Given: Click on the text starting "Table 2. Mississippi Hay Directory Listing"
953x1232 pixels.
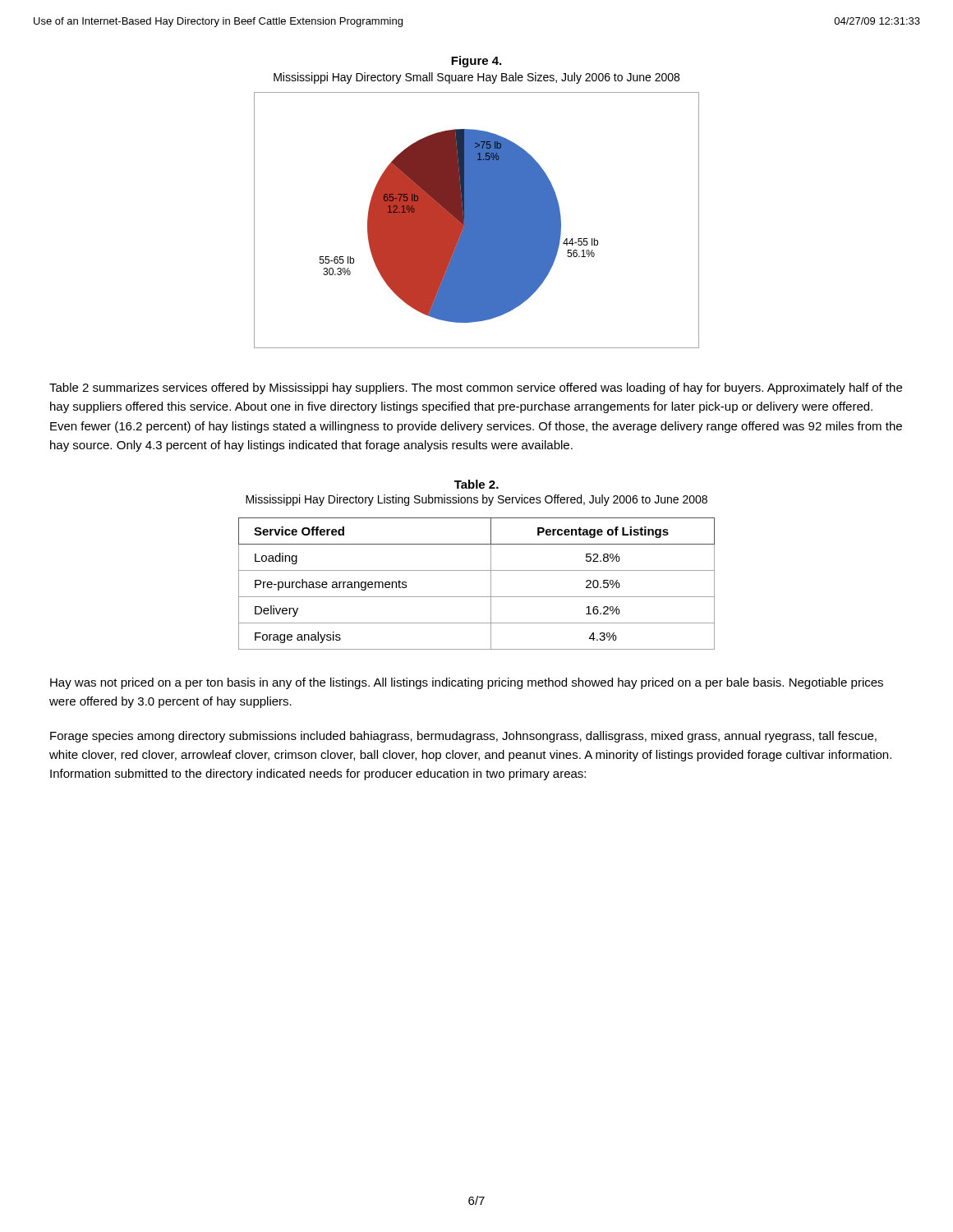Looking at the screenshot, I should click(476, 492).
